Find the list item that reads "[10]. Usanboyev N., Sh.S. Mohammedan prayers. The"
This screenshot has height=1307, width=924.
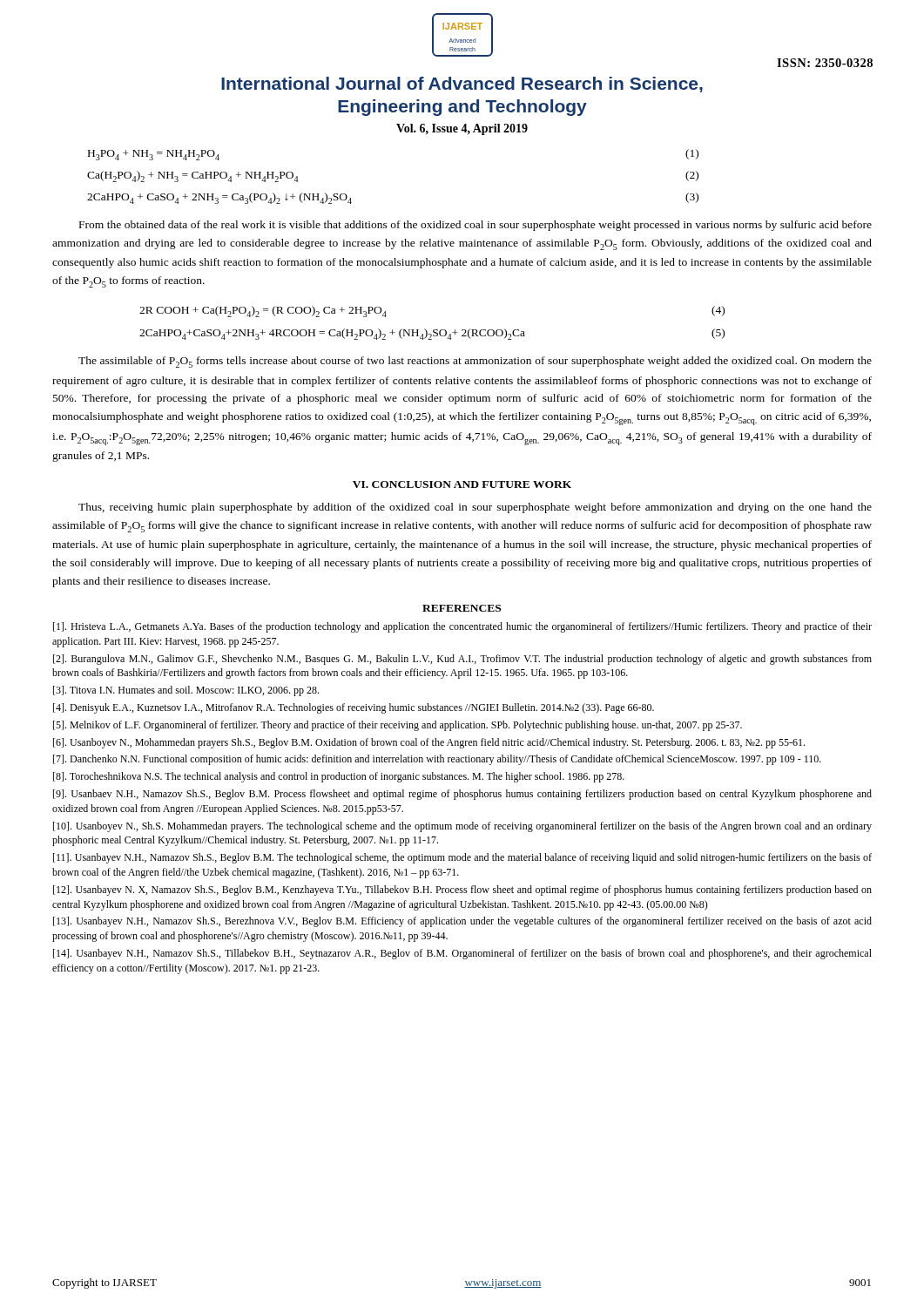462,833
